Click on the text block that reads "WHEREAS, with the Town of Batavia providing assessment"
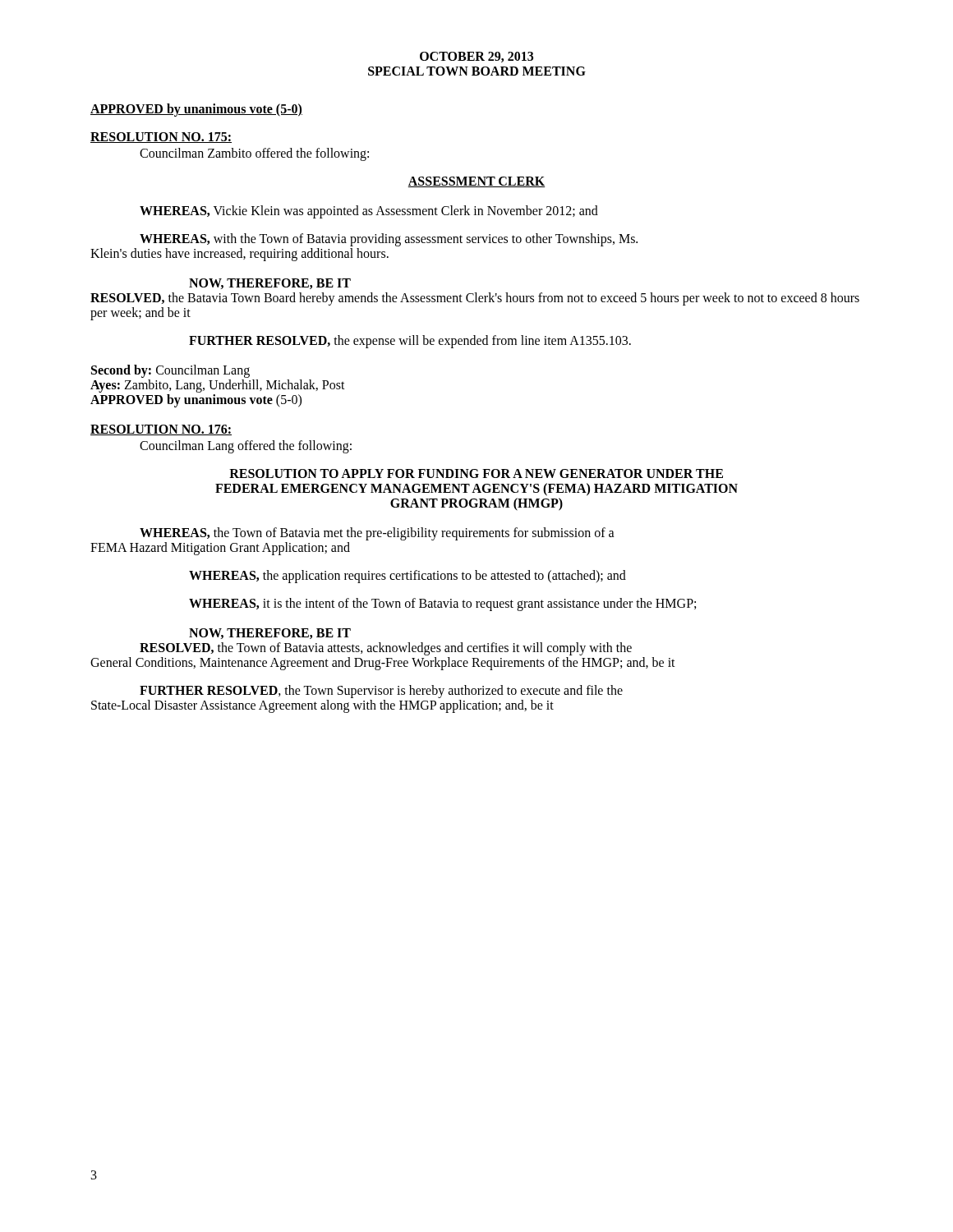 coord(476,246)
